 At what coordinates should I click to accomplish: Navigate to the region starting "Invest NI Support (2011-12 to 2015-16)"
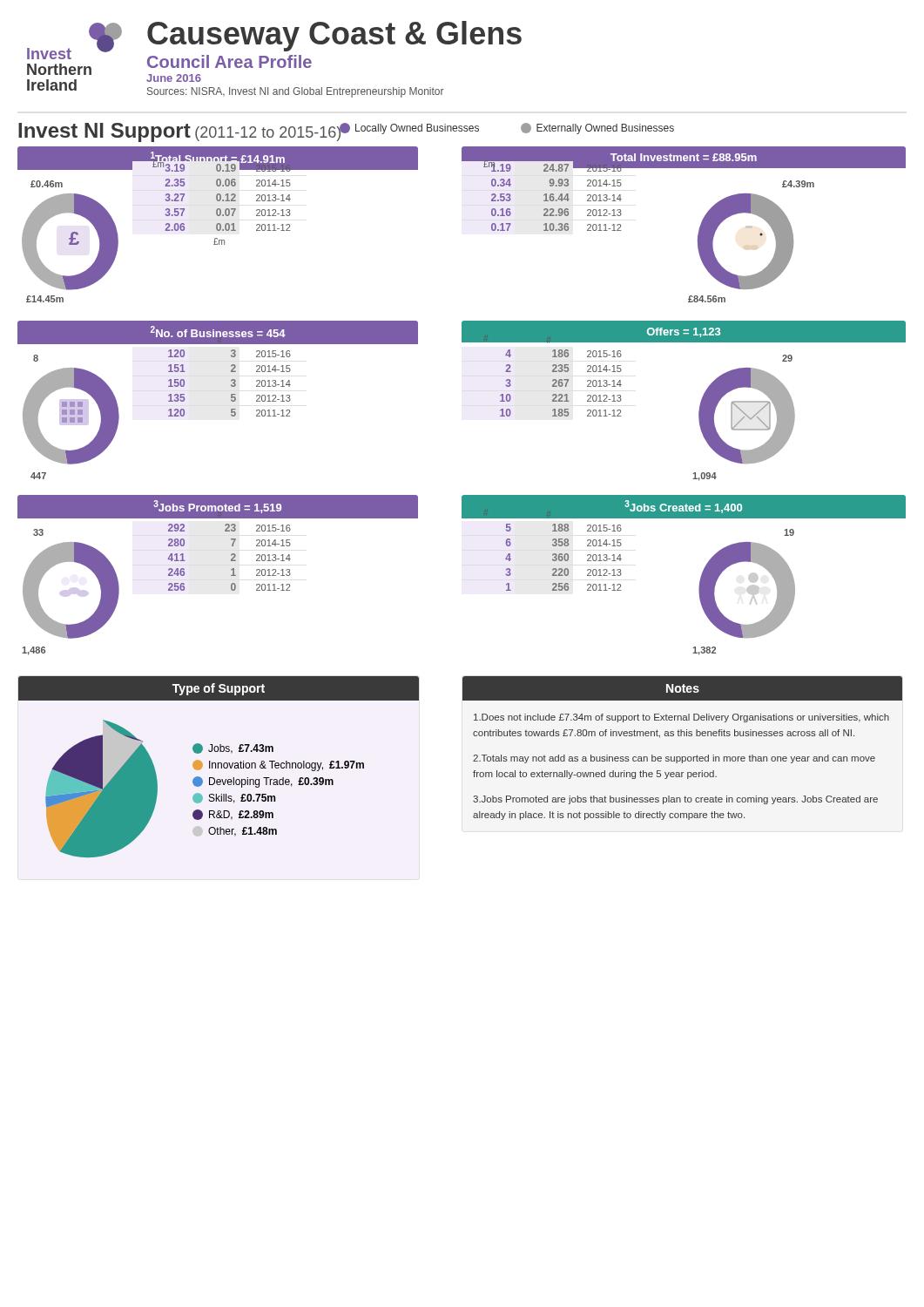tap(180, 130)
